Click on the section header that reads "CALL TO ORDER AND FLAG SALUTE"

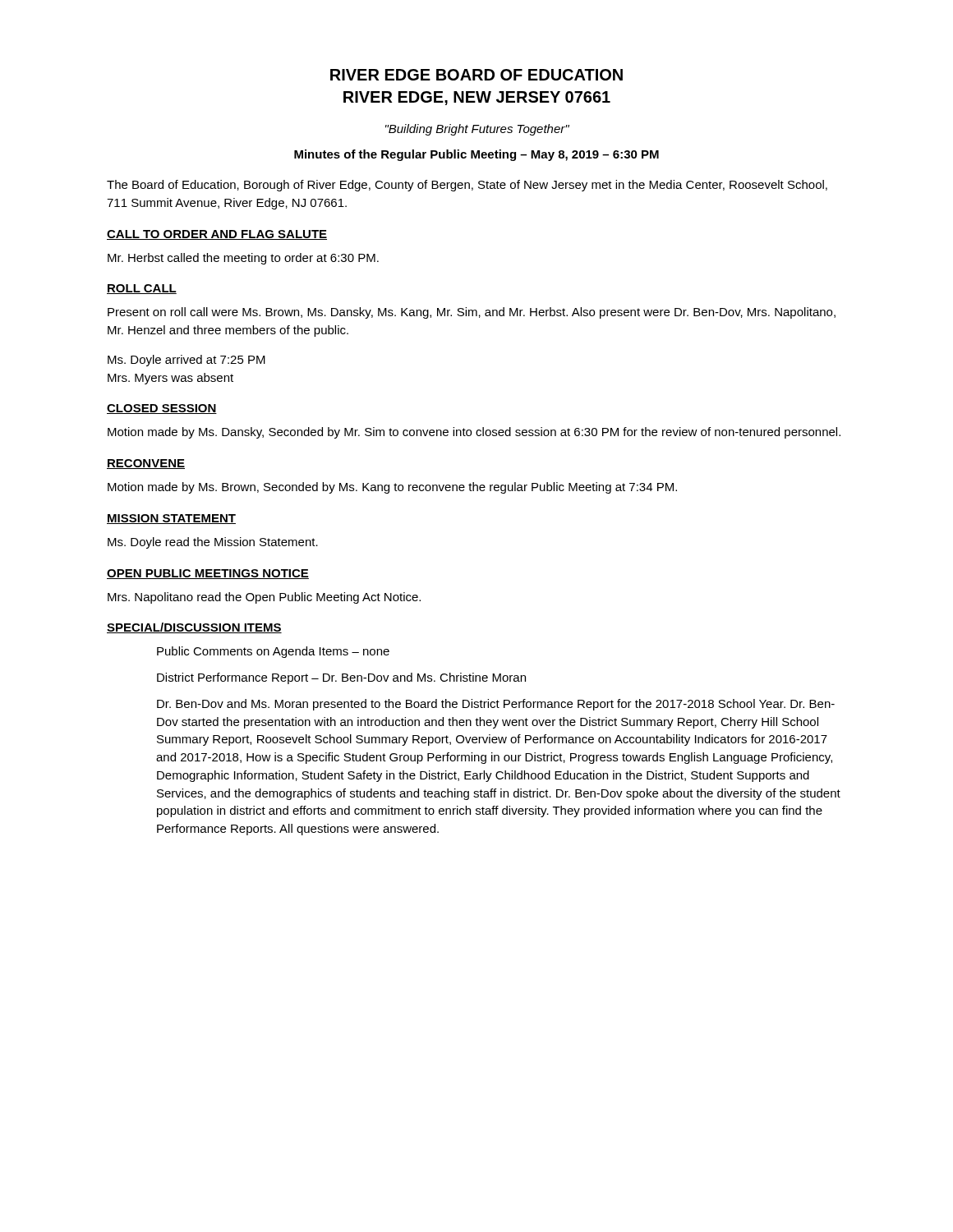click(217, 233)
